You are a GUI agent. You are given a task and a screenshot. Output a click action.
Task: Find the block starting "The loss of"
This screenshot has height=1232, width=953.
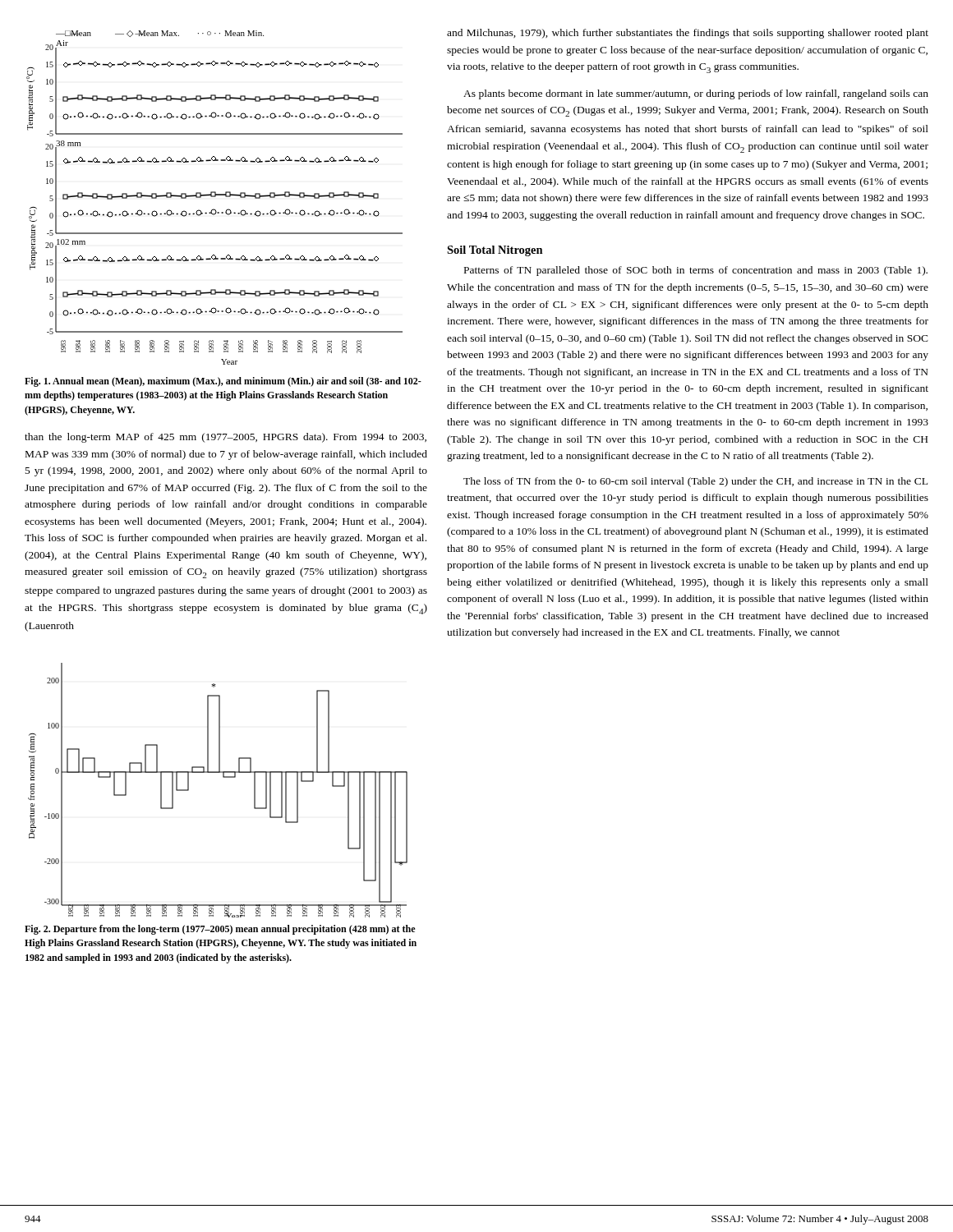(x=688, y=556)
